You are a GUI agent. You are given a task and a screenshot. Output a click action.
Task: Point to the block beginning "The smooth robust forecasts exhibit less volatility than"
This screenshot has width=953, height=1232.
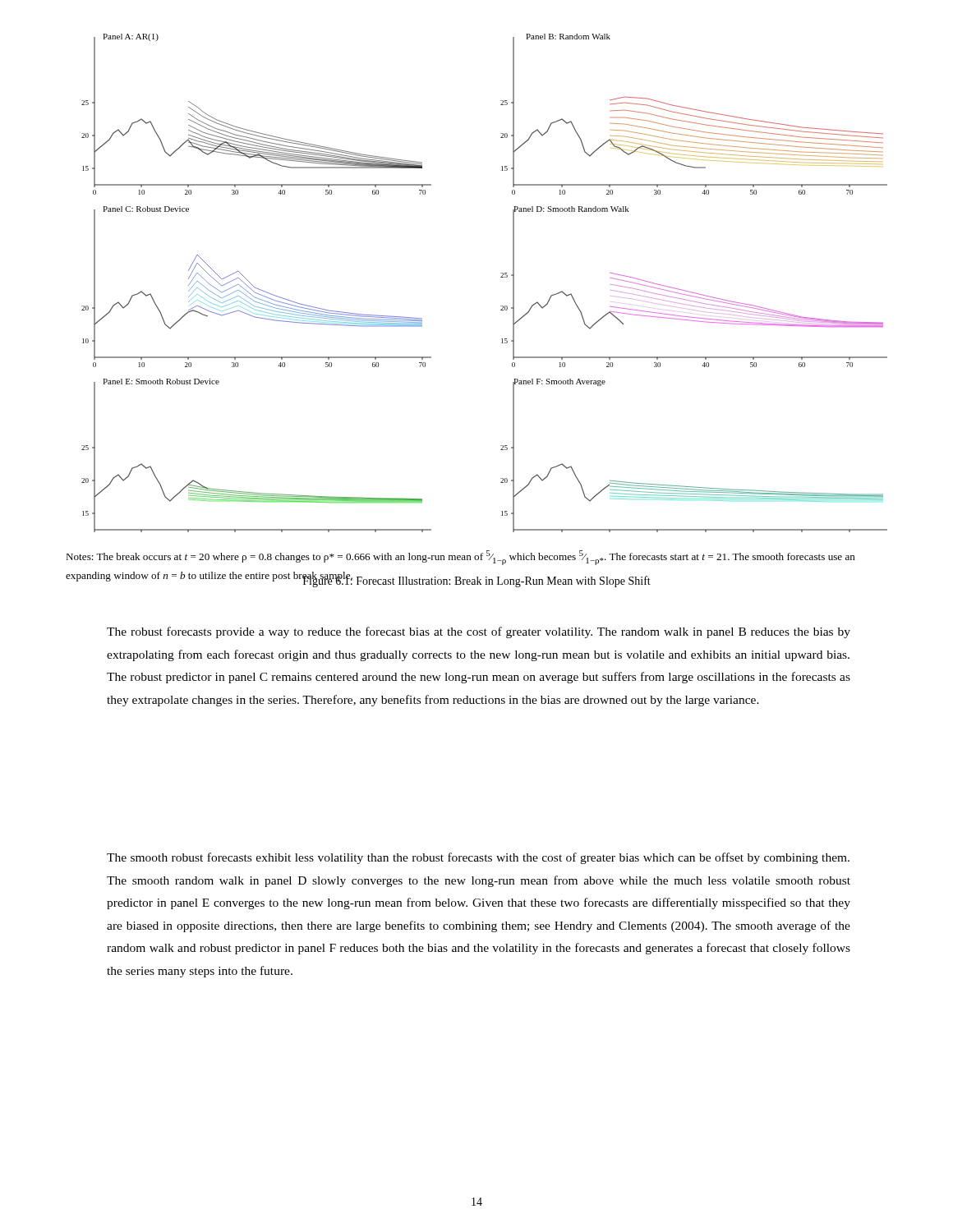pos(479,914)
